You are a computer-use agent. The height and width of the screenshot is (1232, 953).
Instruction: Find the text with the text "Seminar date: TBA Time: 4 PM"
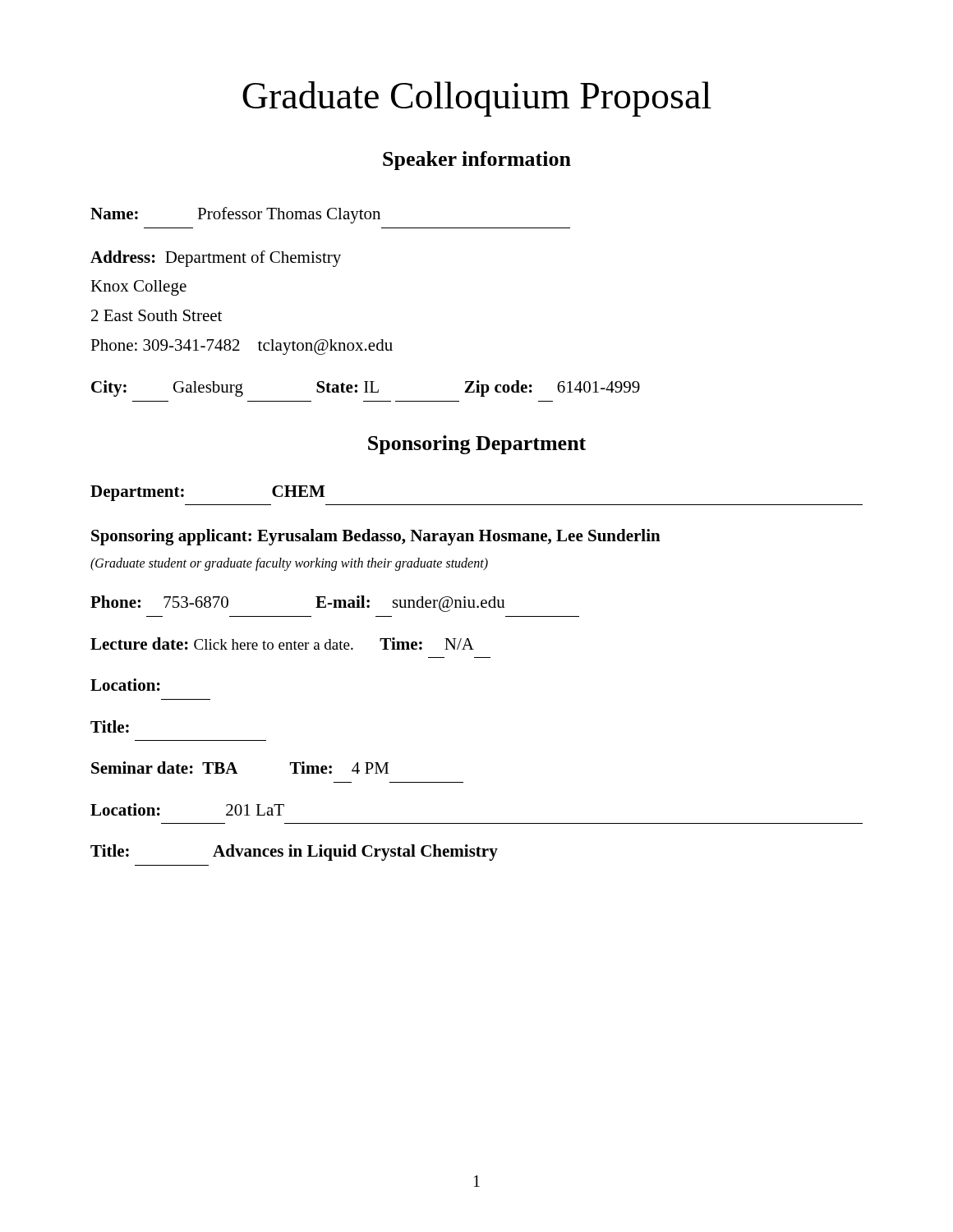[161, 767]
